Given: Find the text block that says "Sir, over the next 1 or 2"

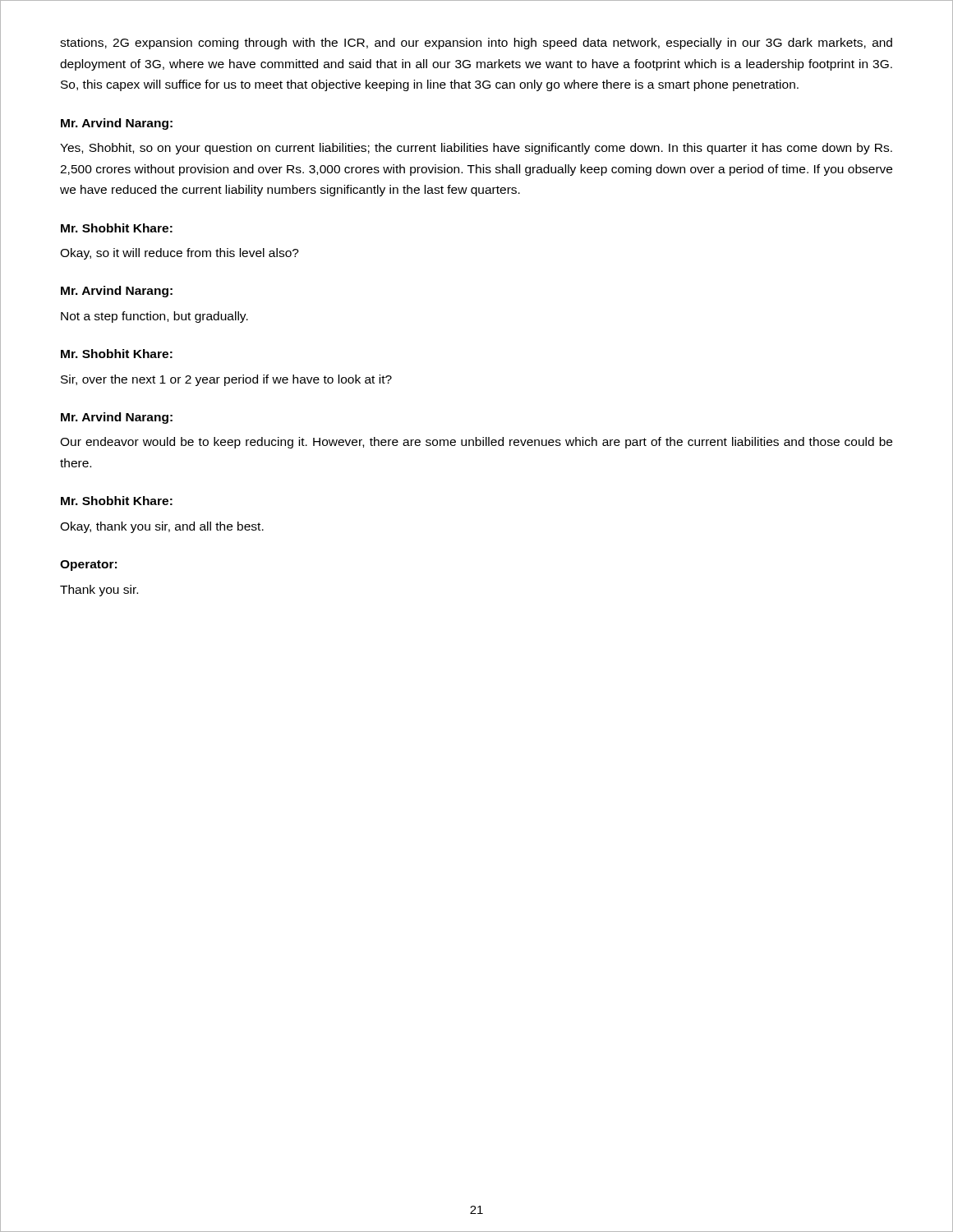Looking at the screenshot, I should (226, 379).
